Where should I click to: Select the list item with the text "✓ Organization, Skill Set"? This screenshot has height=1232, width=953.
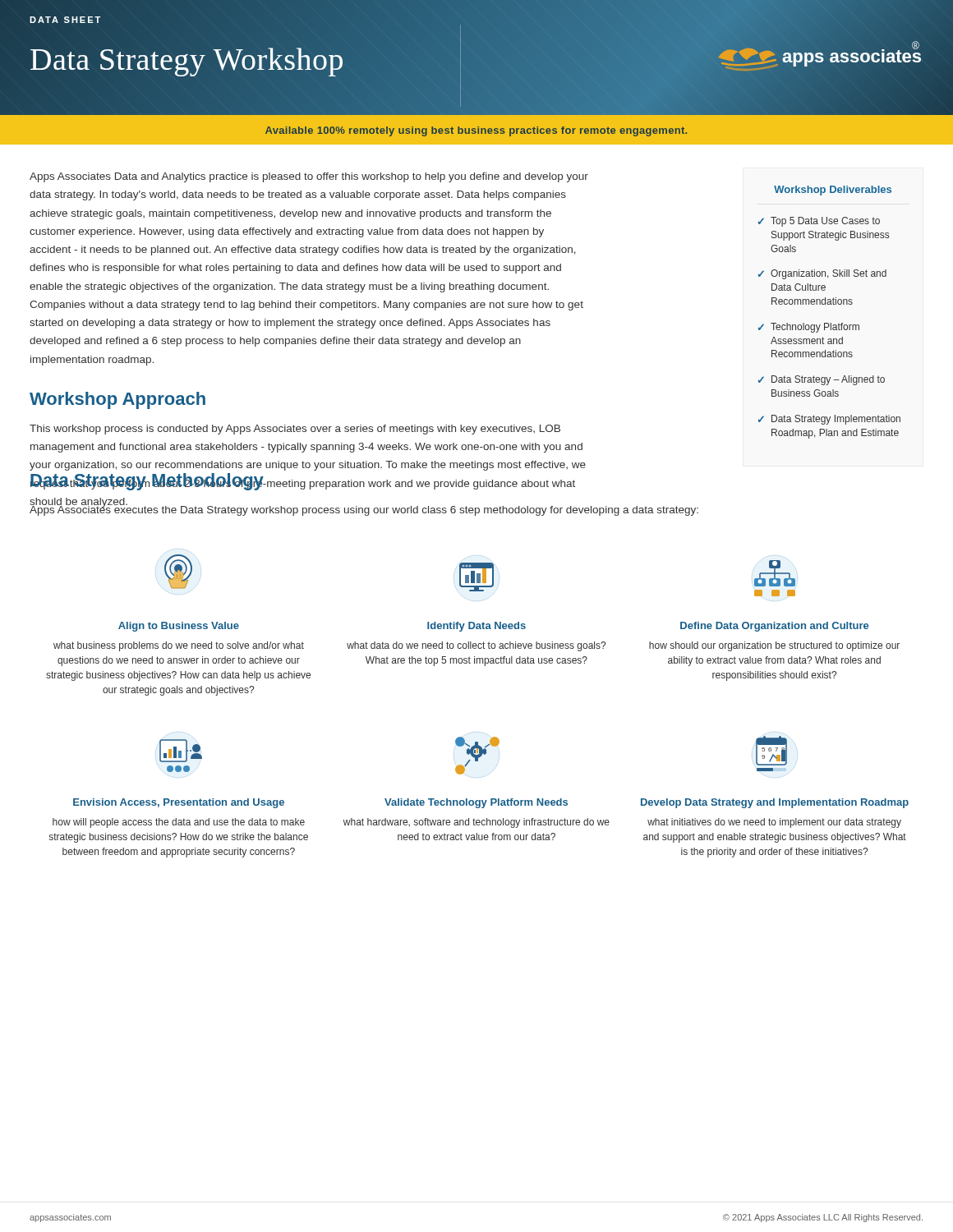[833, 288]
